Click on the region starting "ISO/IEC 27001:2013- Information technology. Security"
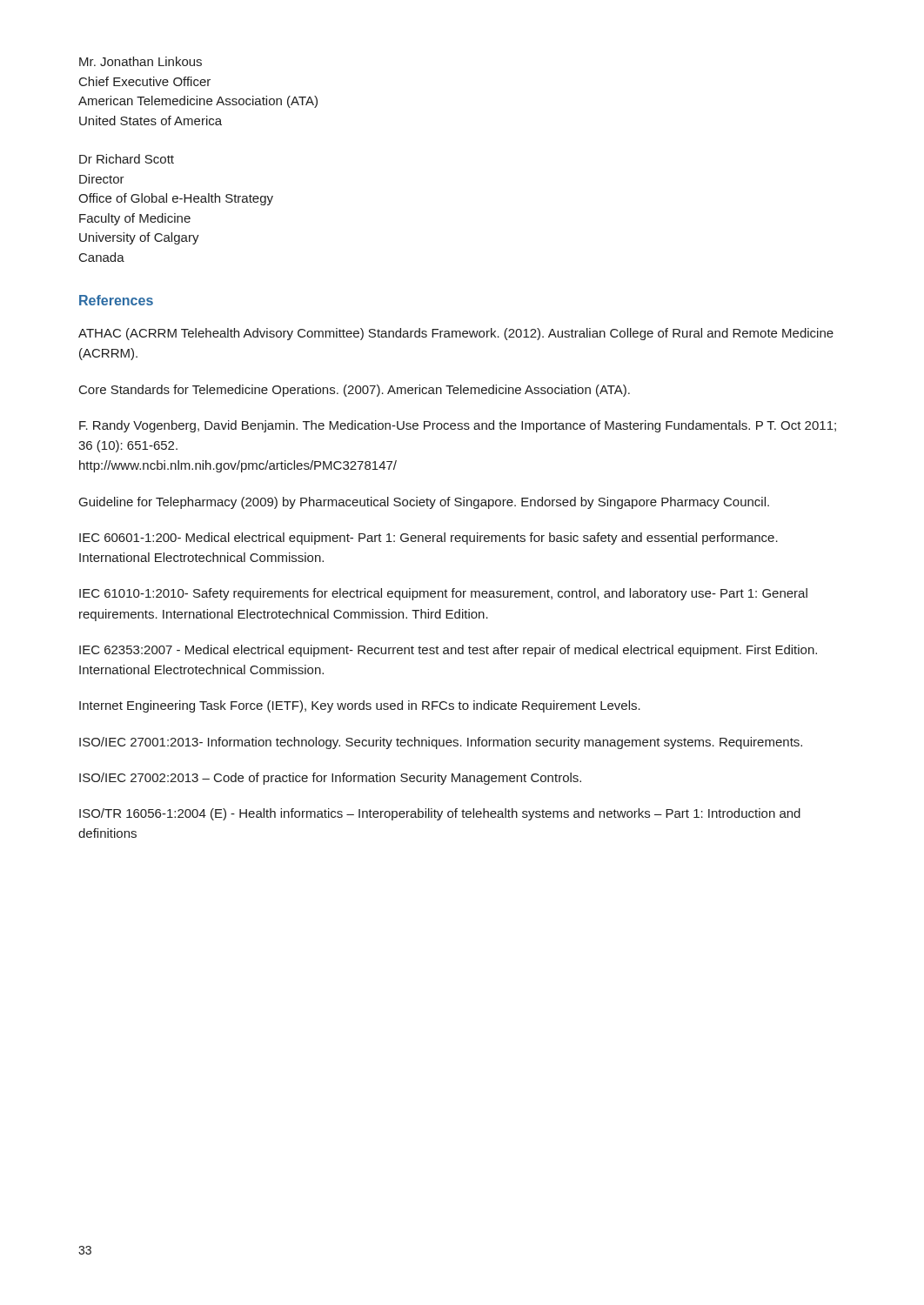 [x=441, y=741]
